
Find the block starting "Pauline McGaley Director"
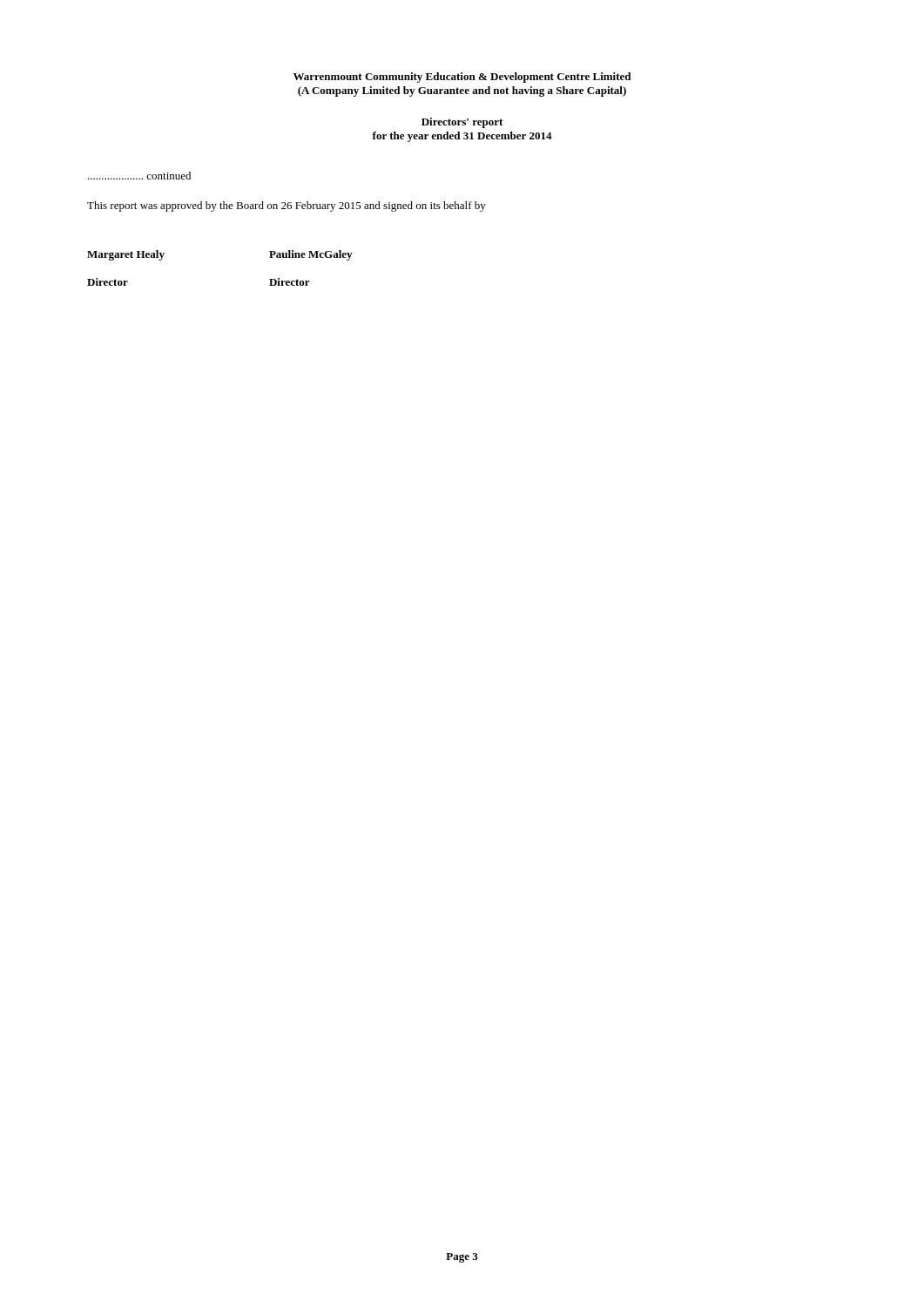311,268
